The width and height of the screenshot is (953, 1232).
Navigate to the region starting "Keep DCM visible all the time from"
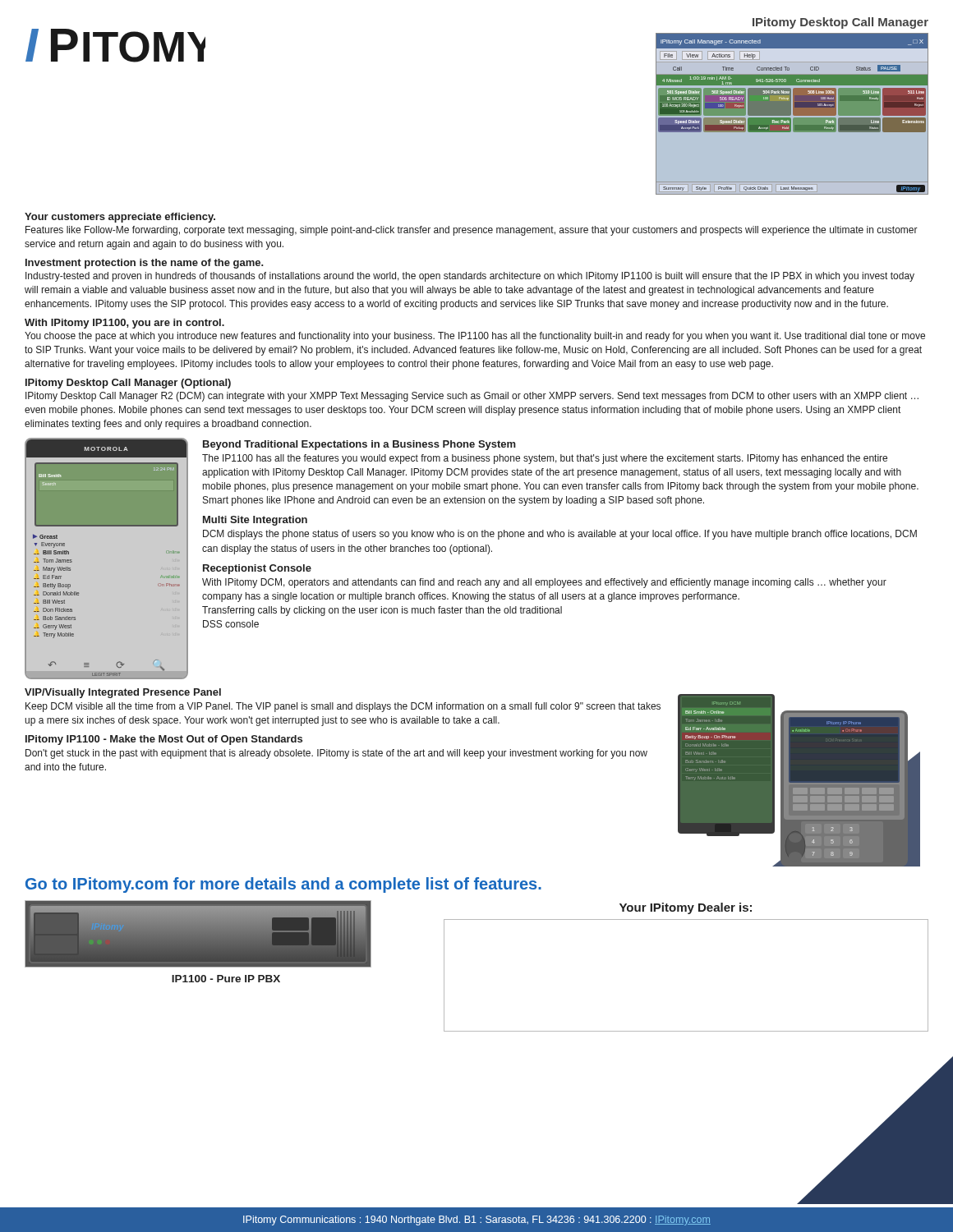[x=343, y=714]
